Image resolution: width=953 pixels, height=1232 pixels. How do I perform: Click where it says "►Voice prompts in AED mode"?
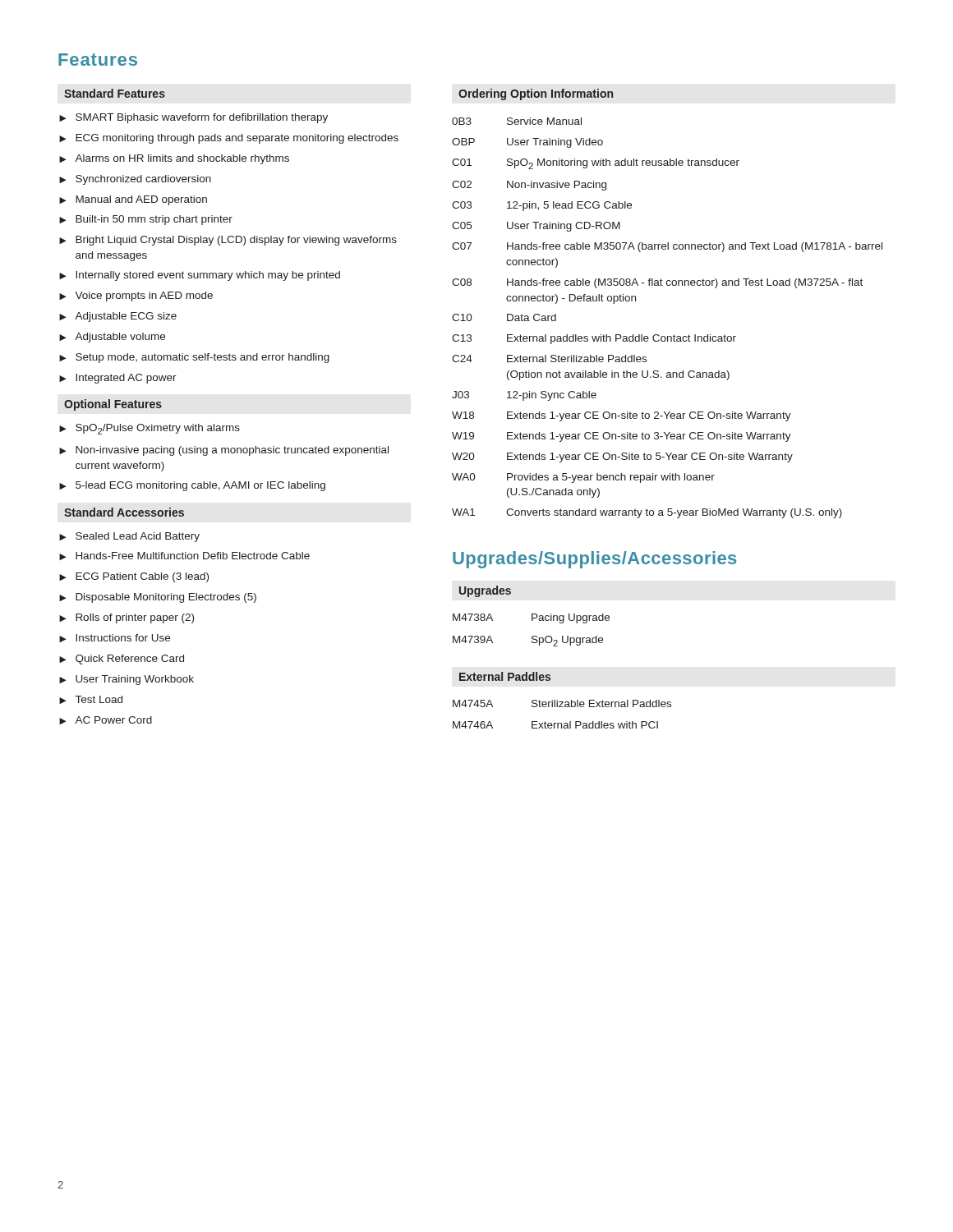(136, 297)
